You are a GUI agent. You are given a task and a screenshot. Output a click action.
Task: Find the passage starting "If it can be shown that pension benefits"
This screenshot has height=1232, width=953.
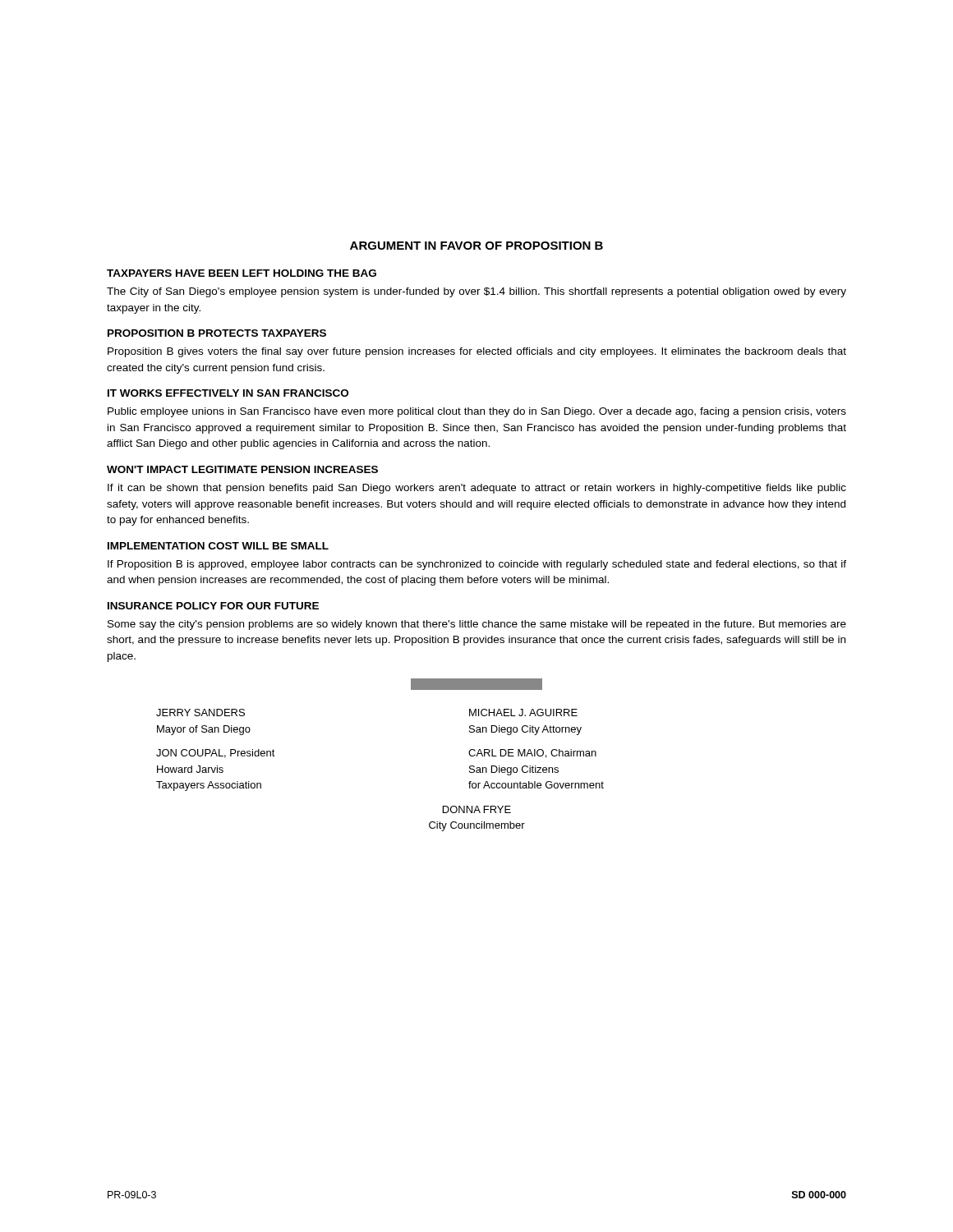point(476,503)
